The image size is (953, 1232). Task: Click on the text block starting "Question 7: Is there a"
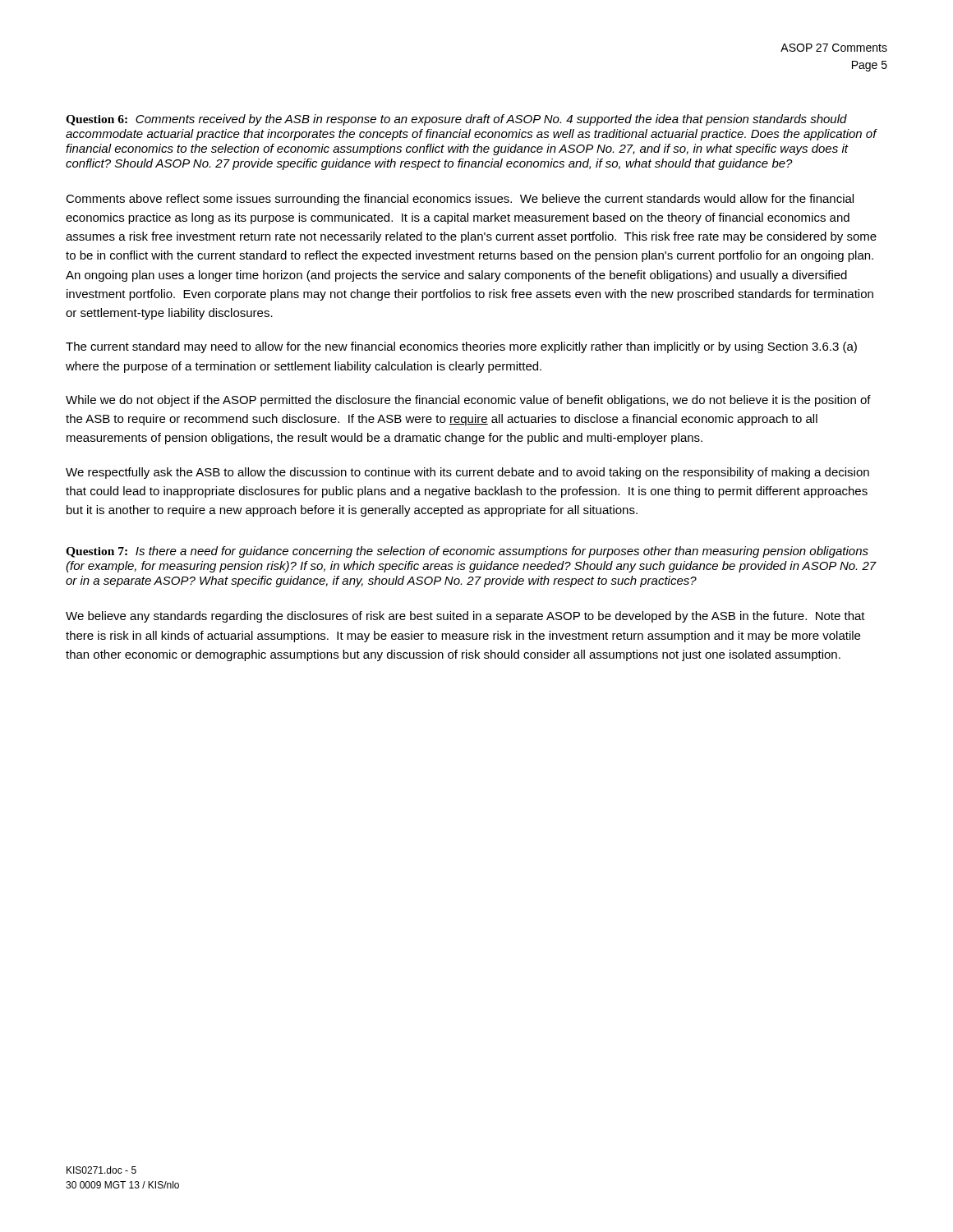(x=476, y=566)
